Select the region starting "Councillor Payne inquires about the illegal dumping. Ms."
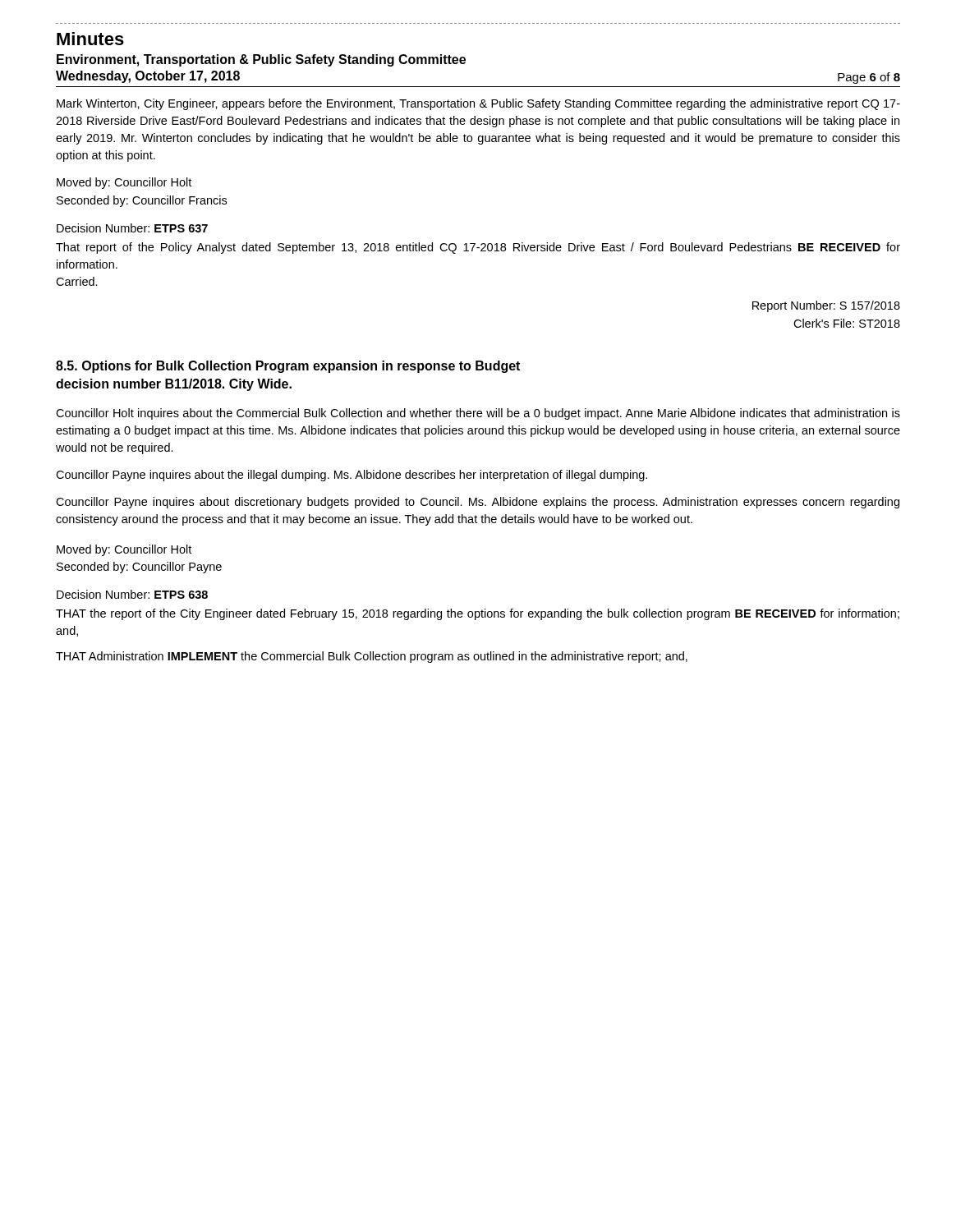 coord(352,474)
